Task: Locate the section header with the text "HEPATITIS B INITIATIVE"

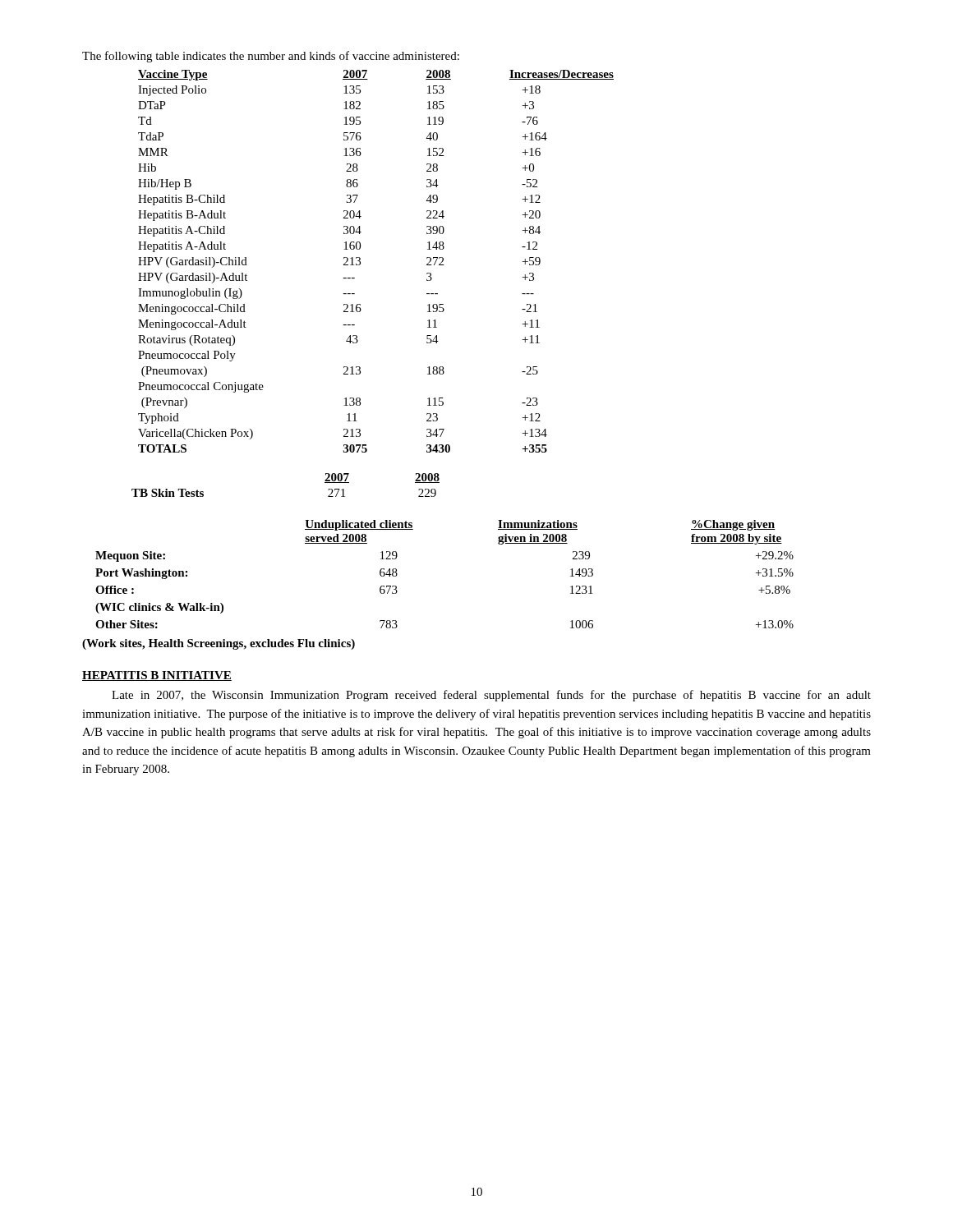Action: (x=157, y=675)
